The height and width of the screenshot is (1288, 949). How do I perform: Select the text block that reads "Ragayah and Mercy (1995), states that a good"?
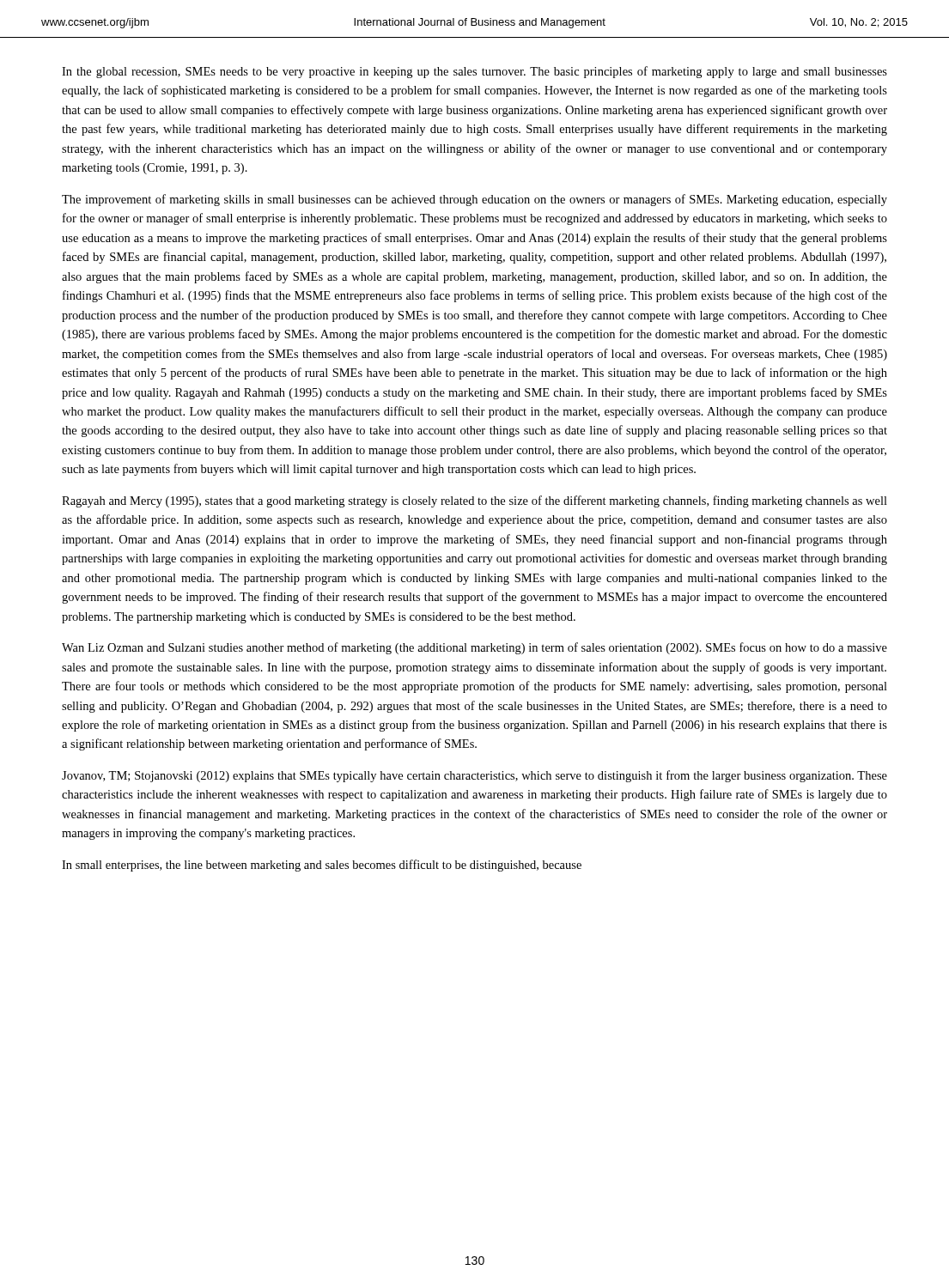pos(474,558)
